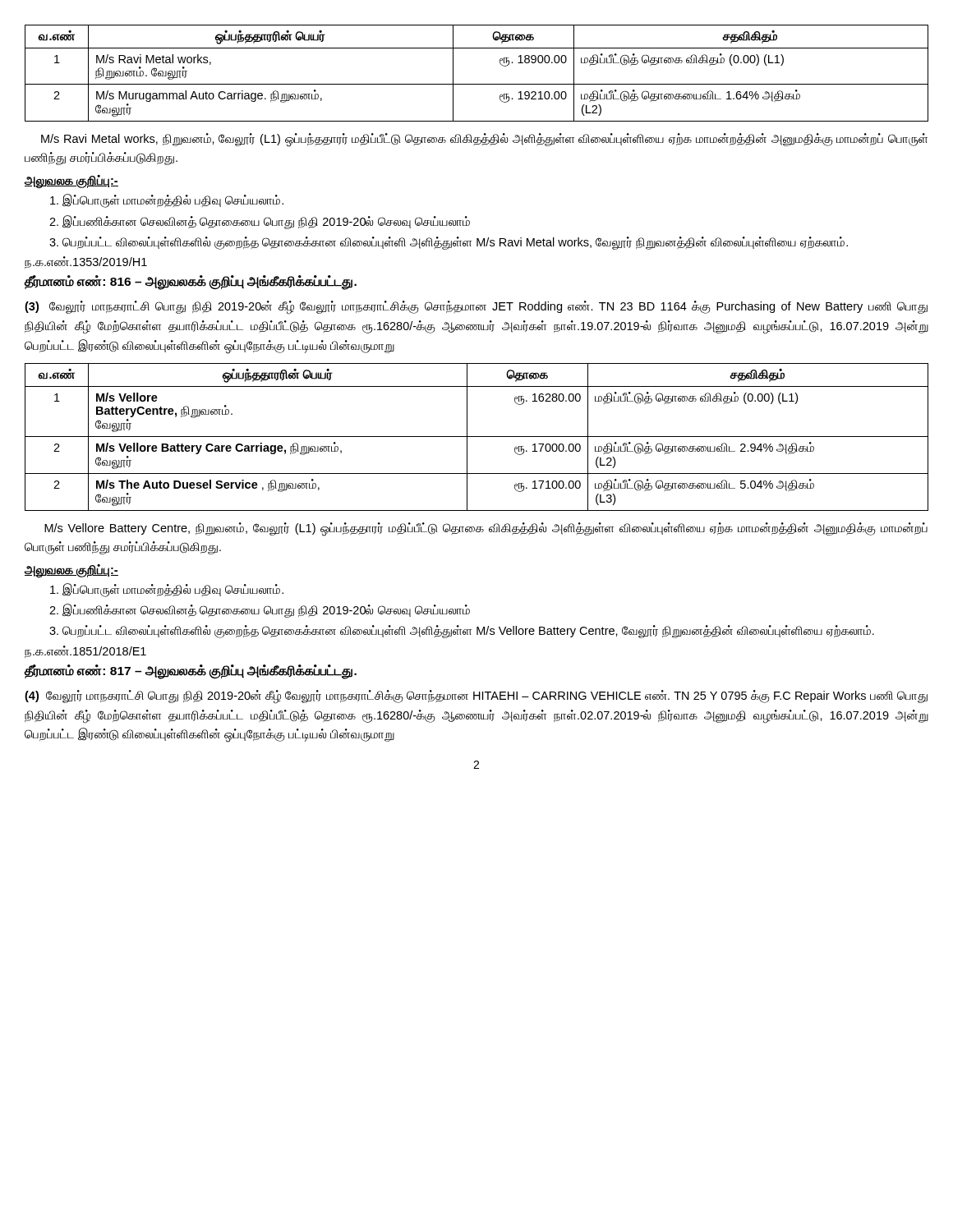Navigate to the passage starting "தீர்மானம் எண்: 817 –"
Screen dimensions: 1232x953
coord(191,670)
